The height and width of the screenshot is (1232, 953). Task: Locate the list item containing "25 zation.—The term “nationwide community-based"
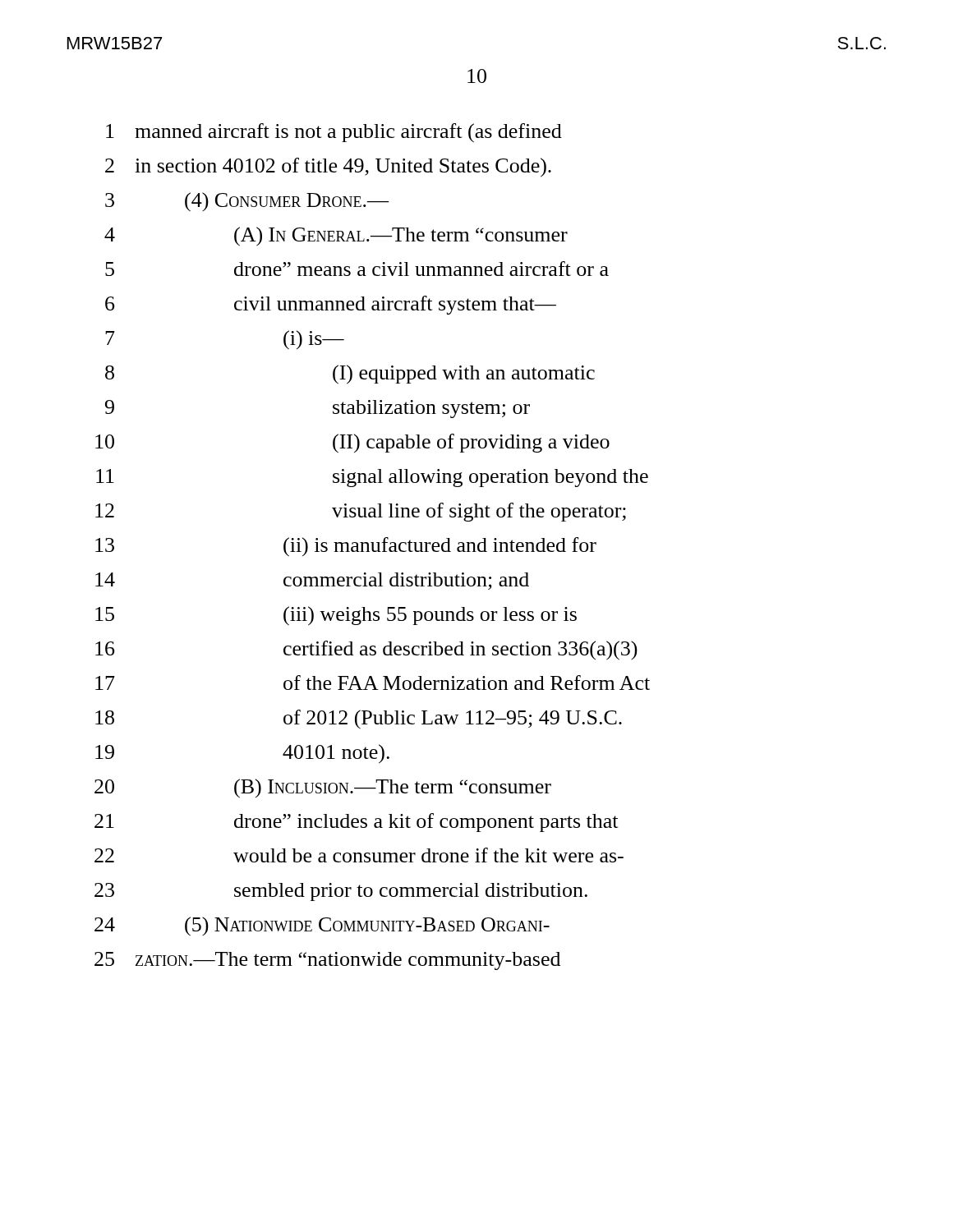[x=476, y=959]
